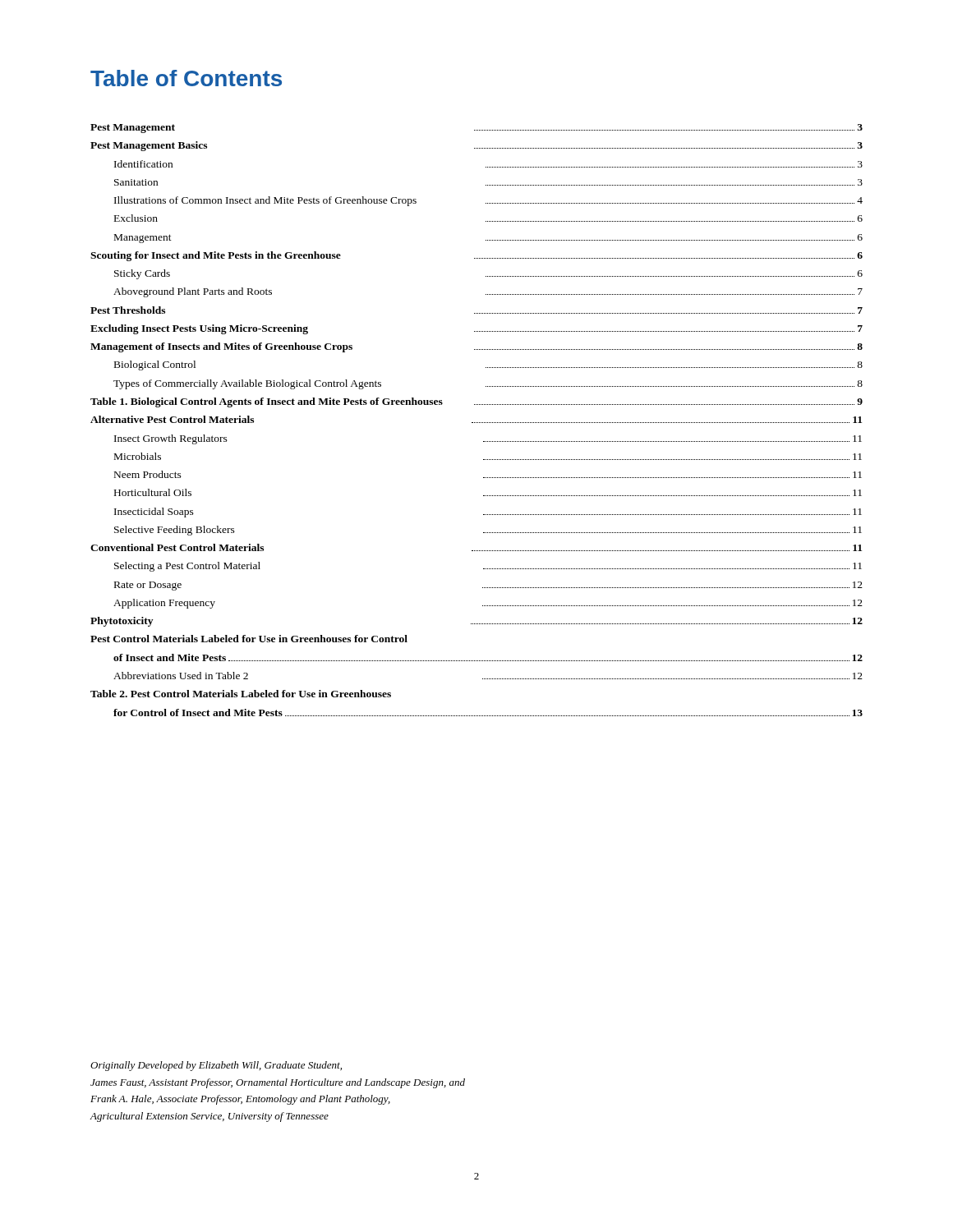The height and width of the screenshot is (1232, 953).
Task: Locate the passage starting "Conventional Pest Control Materials 11"
Action: coord(476,548)
